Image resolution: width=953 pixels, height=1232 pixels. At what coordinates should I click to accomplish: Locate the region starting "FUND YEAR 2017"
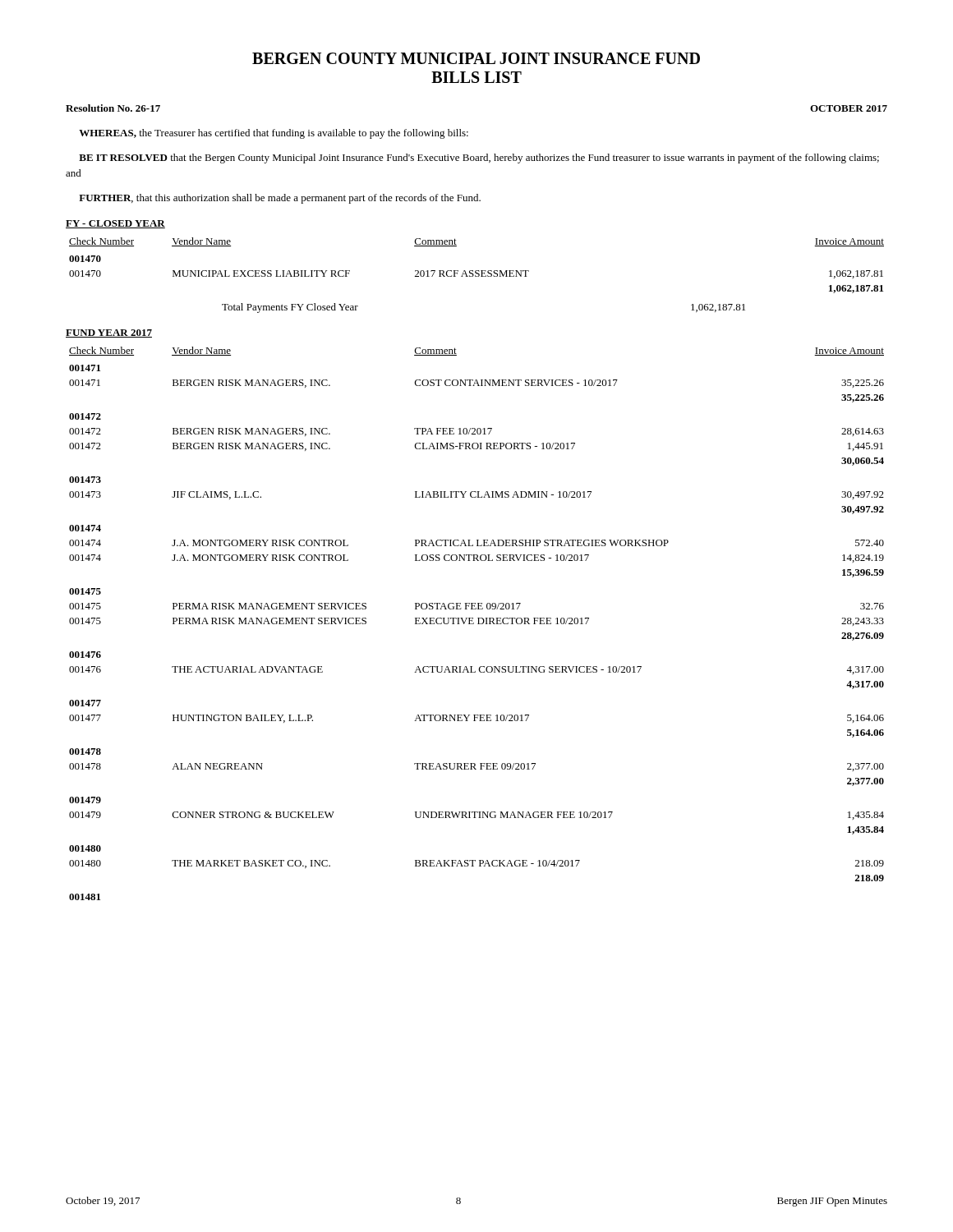tap(109, 332)
